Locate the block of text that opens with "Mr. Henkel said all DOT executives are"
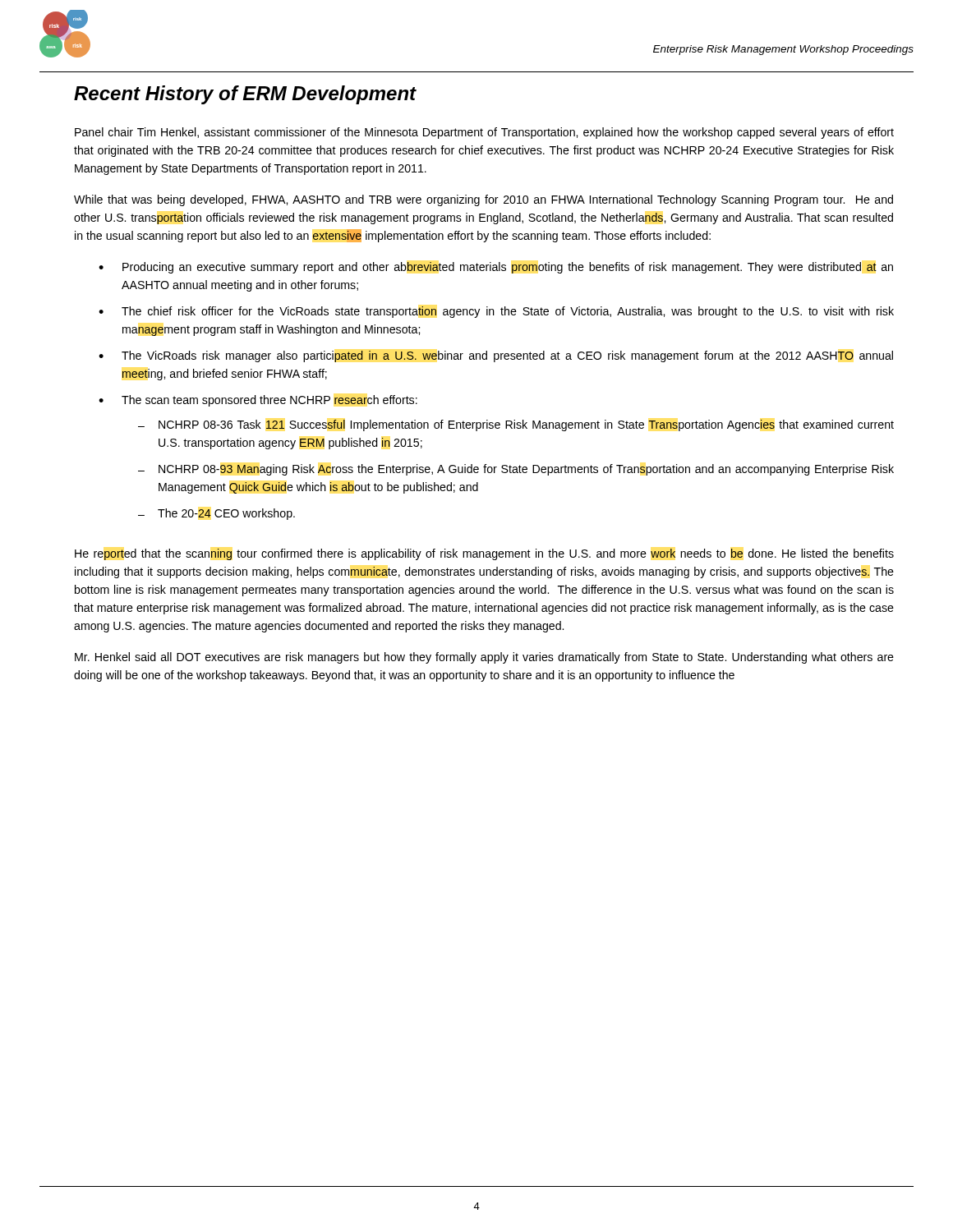This screenshot has height=1232, width=953. [484, 666]
